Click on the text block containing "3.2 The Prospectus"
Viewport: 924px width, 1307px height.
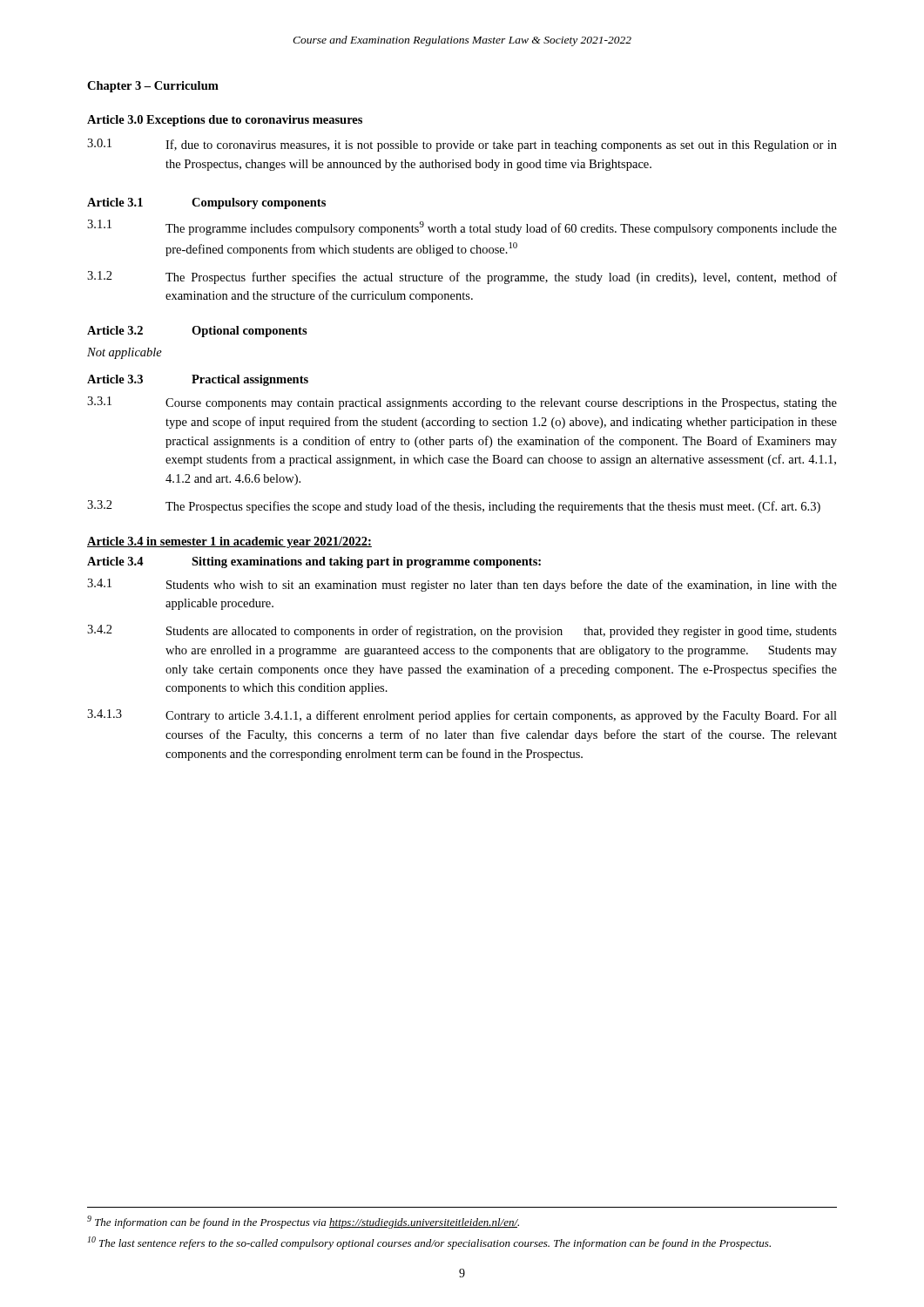pos(462,507)
